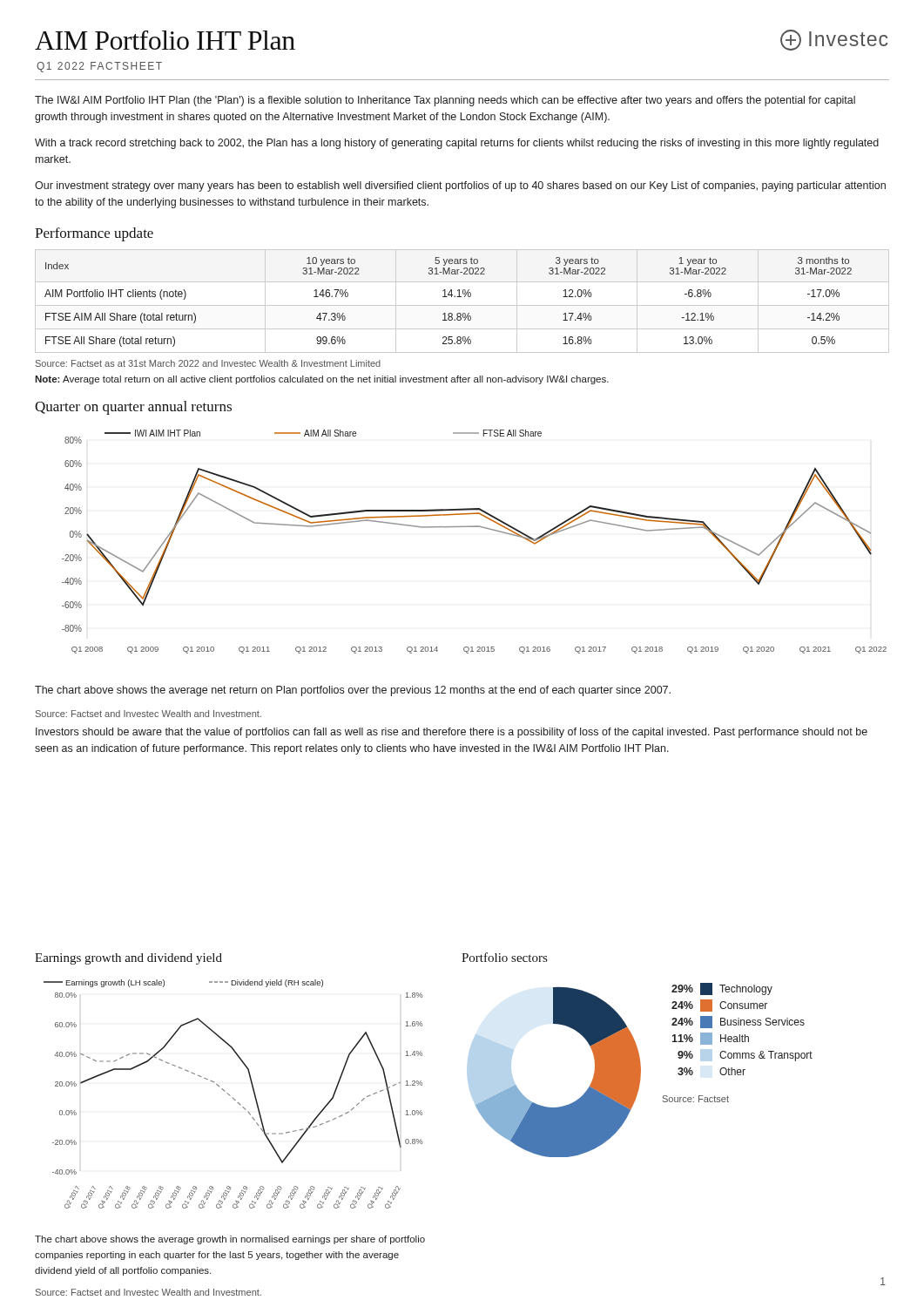
Task: Click on the element starting "Portfolio sectors"
Action: pyautogui.click(x=504, y=957)
